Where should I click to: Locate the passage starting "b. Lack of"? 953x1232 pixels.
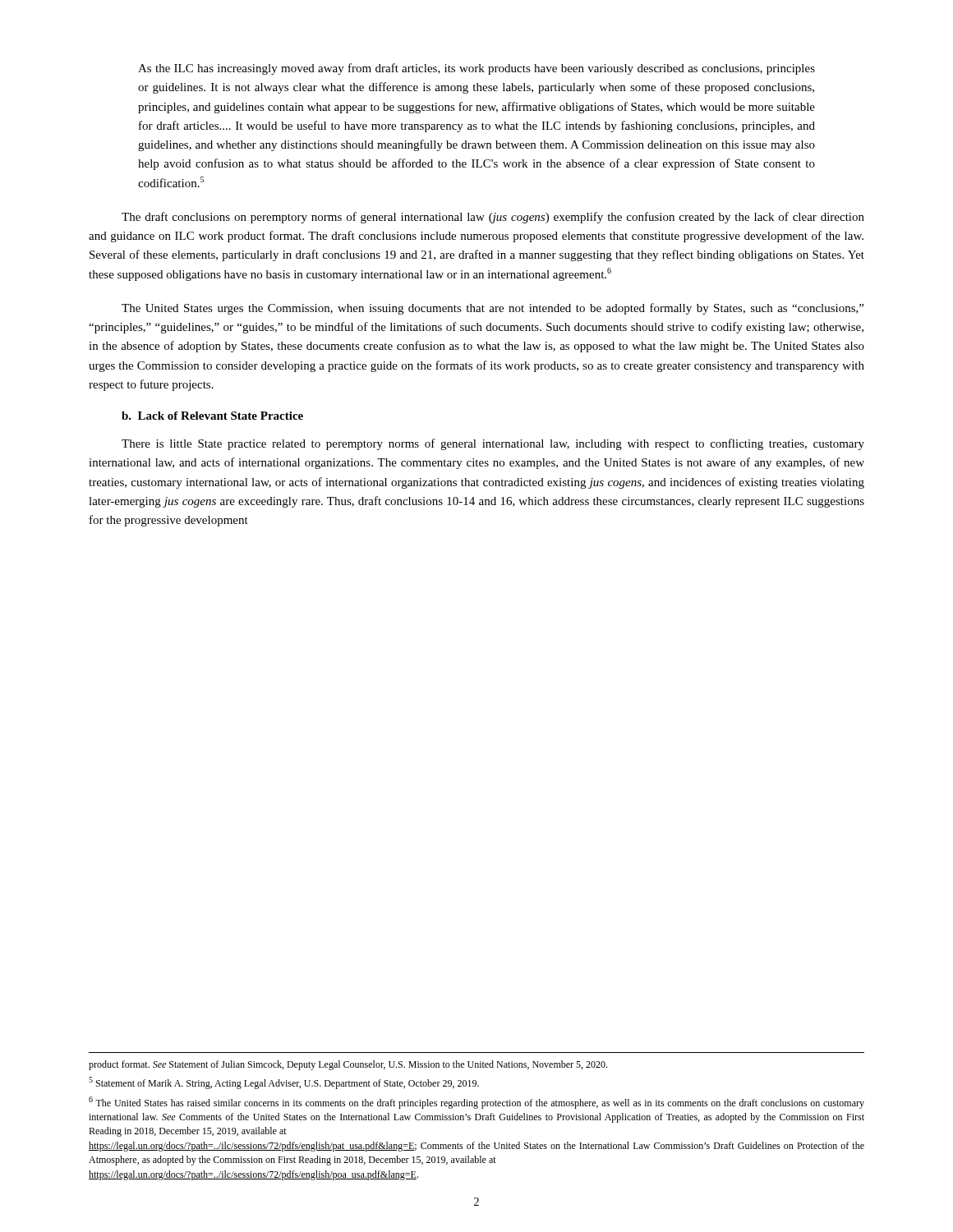[212, 416]
